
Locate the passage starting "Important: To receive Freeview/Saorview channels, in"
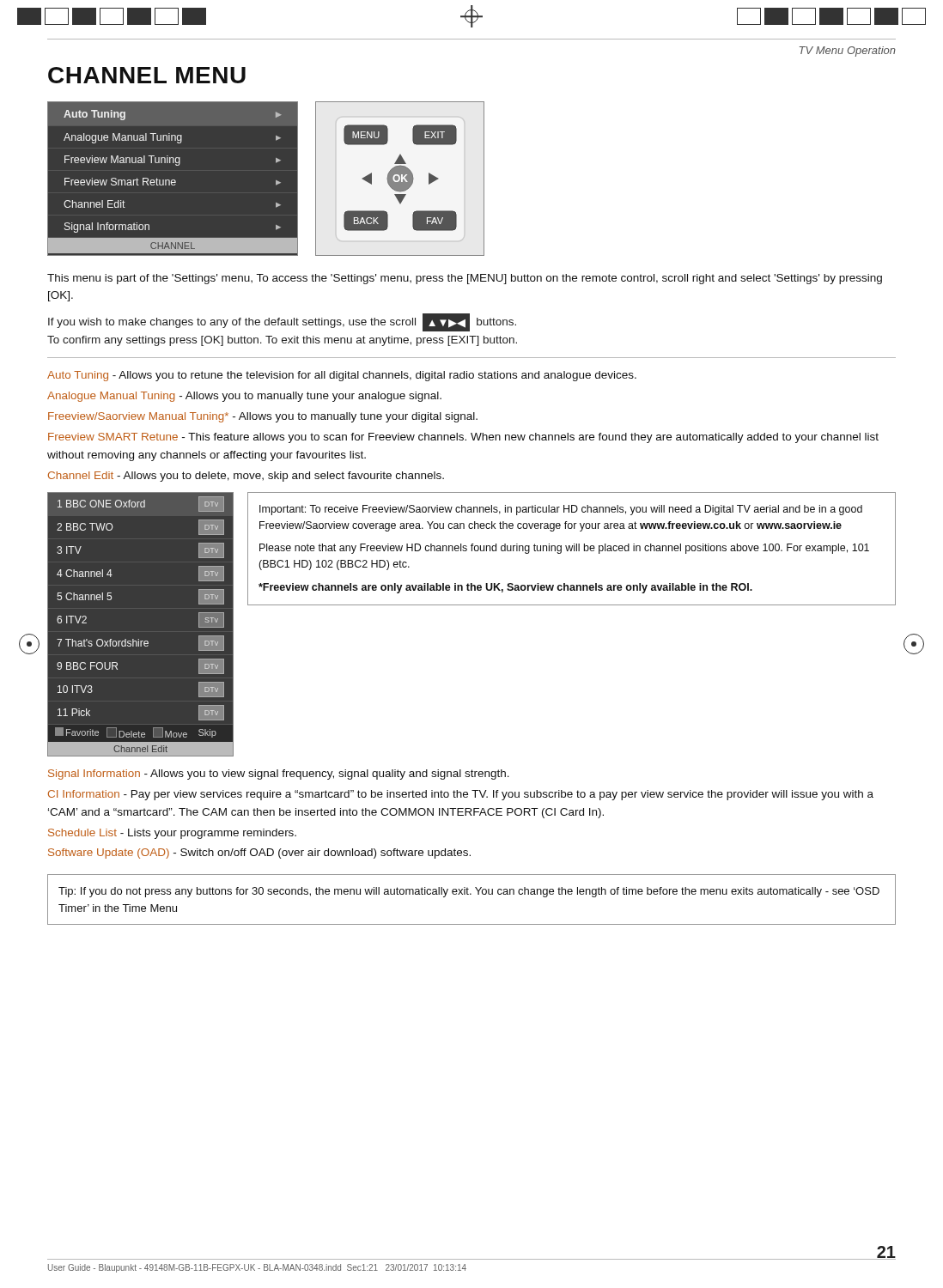click(572, 548)
